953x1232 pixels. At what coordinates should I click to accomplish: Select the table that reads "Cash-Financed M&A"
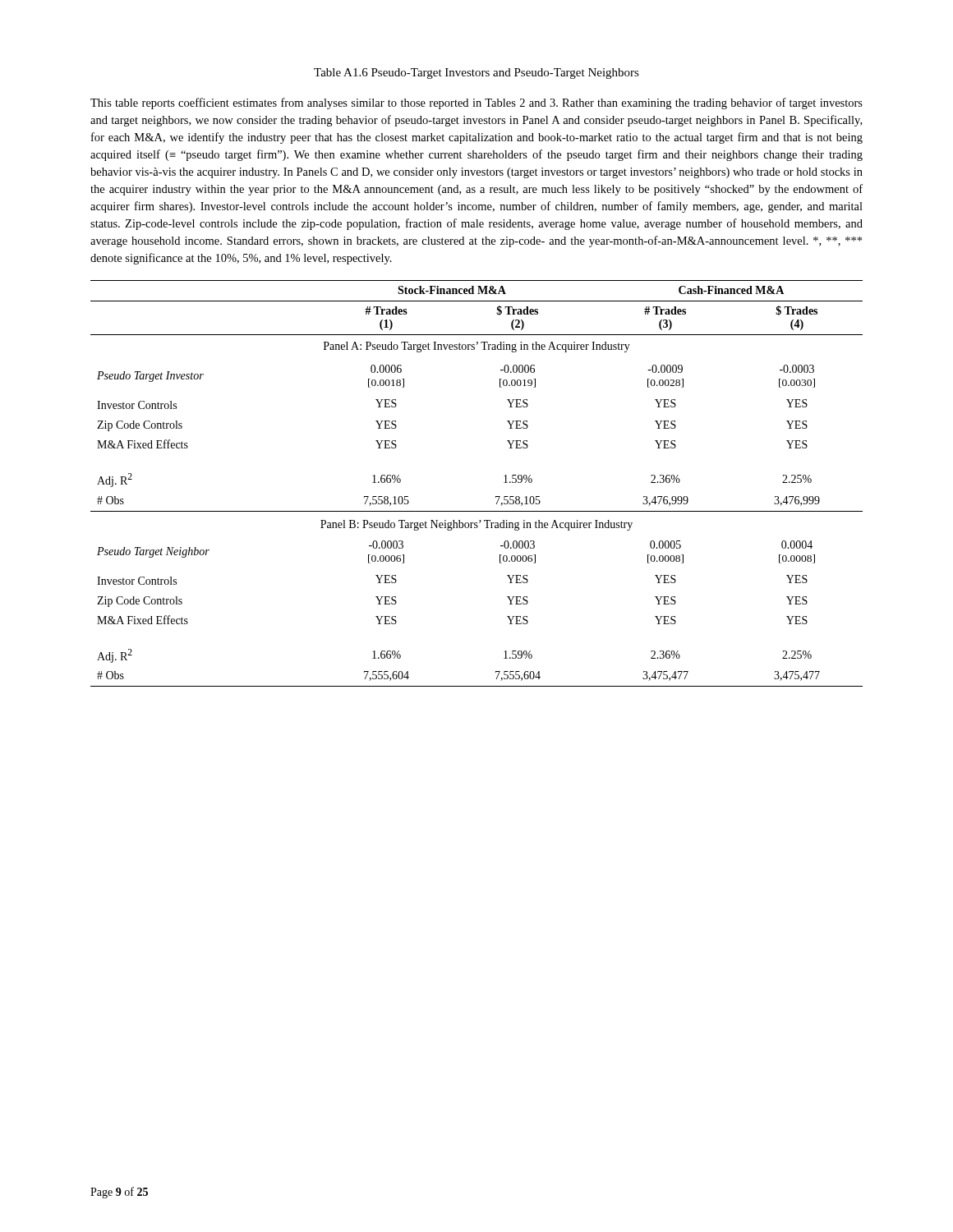[x=476, y=484]
